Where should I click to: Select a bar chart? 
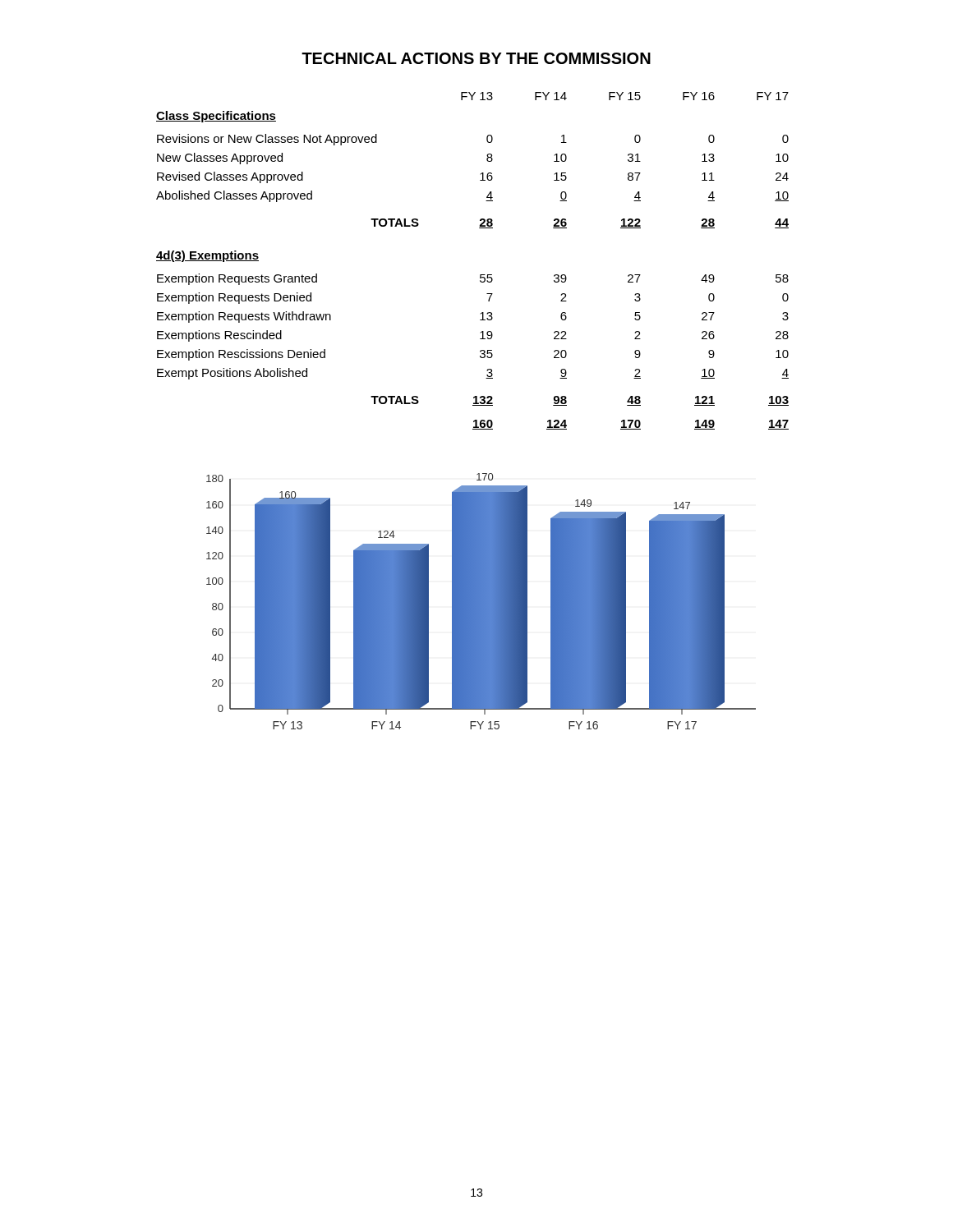click(x=476, y=620)
